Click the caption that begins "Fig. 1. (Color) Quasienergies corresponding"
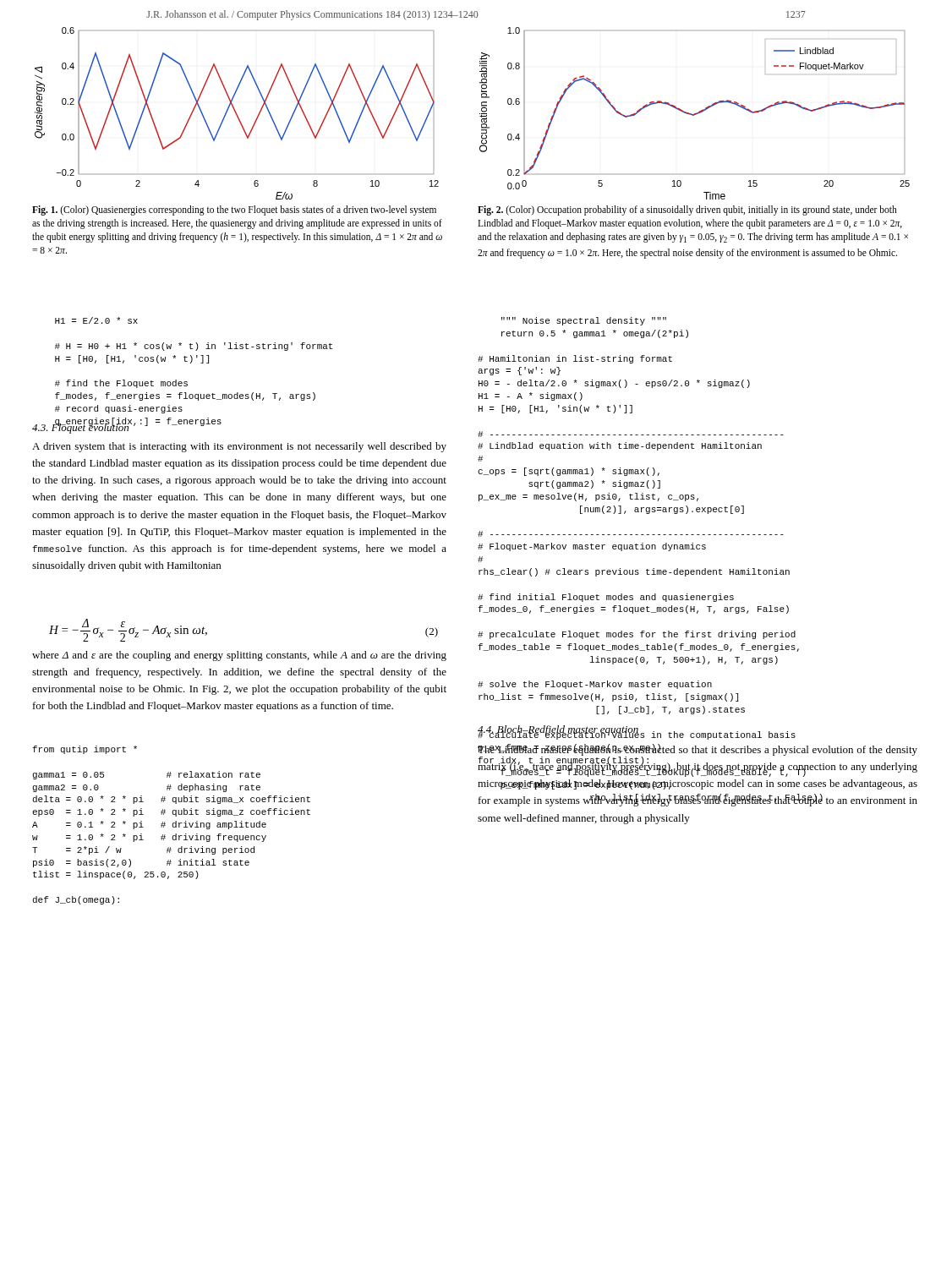952x1268 pixels. pos(237,230)
